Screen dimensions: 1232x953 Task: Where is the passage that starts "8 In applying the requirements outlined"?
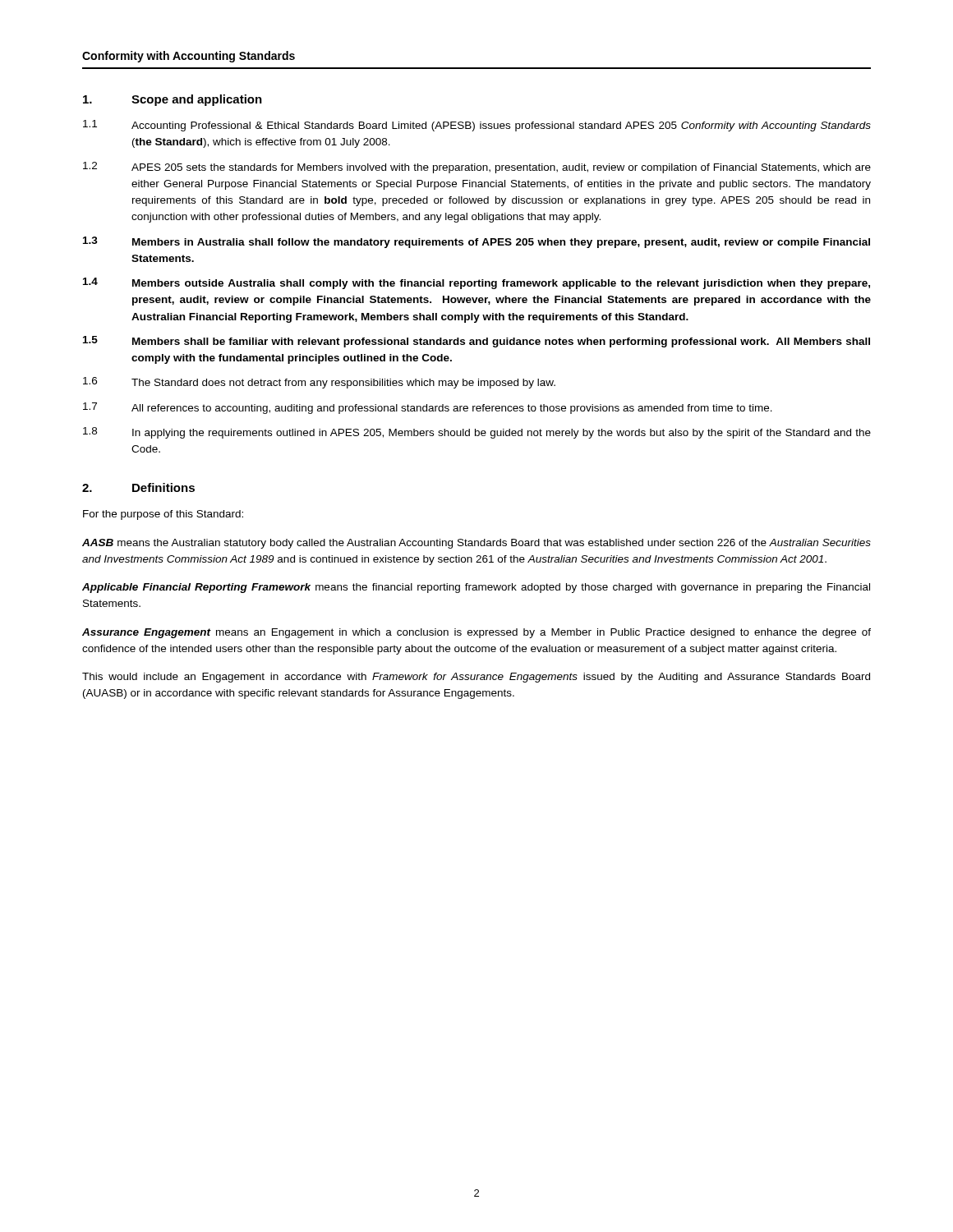click(x=476, y=441)
